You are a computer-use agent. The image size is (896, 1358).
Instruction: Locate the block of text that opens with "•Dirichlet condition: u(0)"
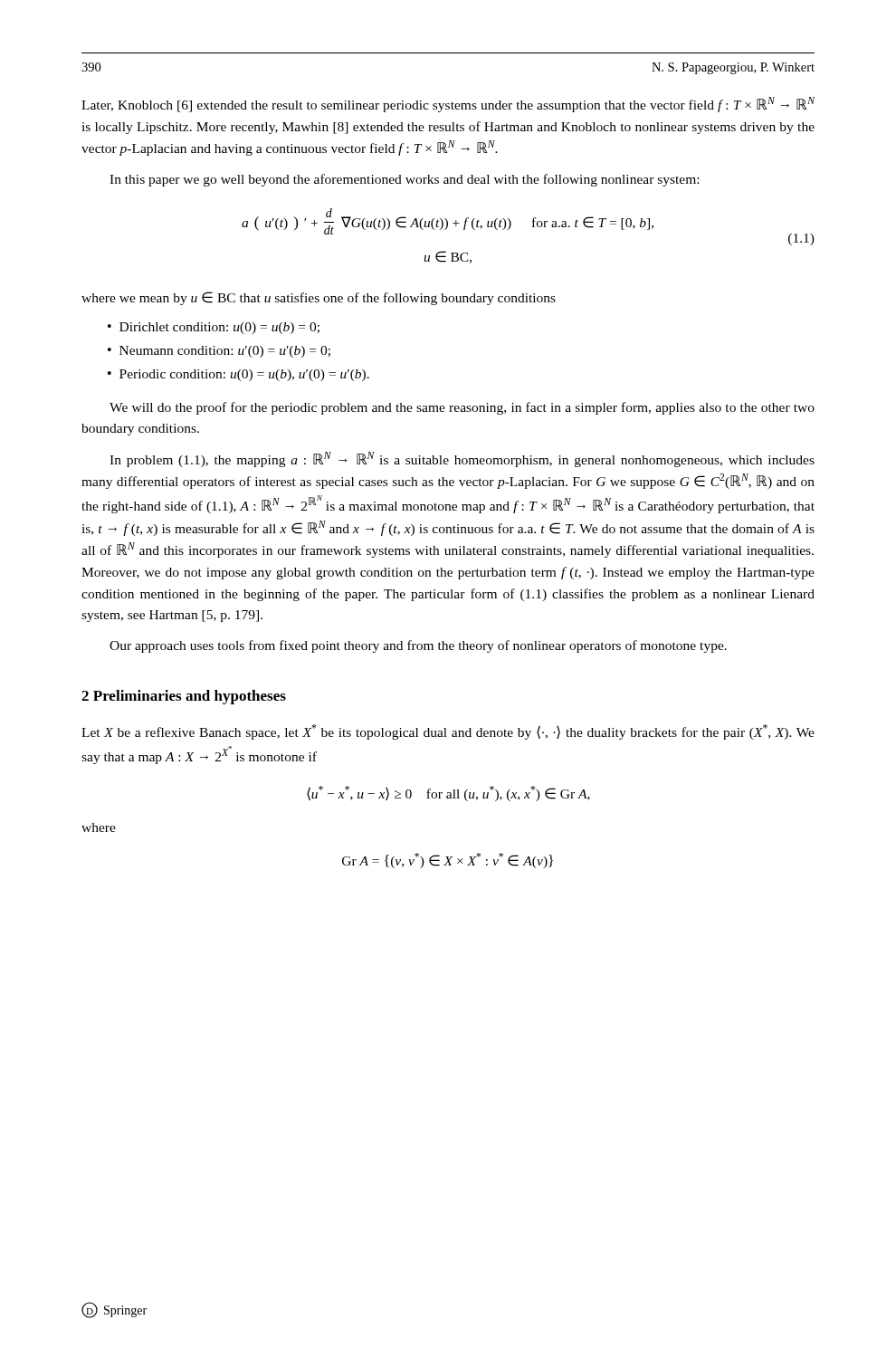(214, 328)
